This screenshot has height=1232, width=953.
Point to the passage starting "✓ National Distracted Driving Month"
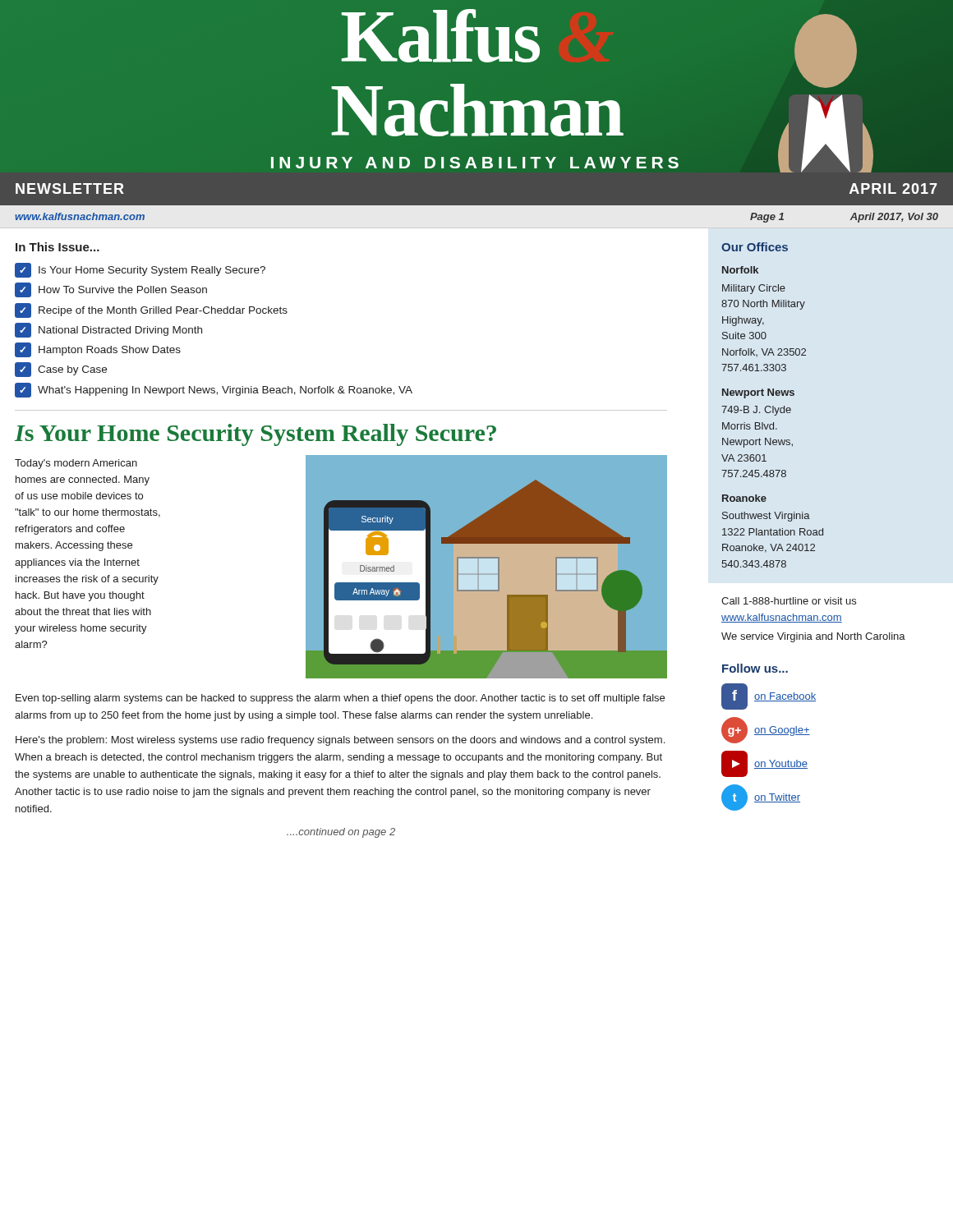pyautogui.click(x=109, y=330)
